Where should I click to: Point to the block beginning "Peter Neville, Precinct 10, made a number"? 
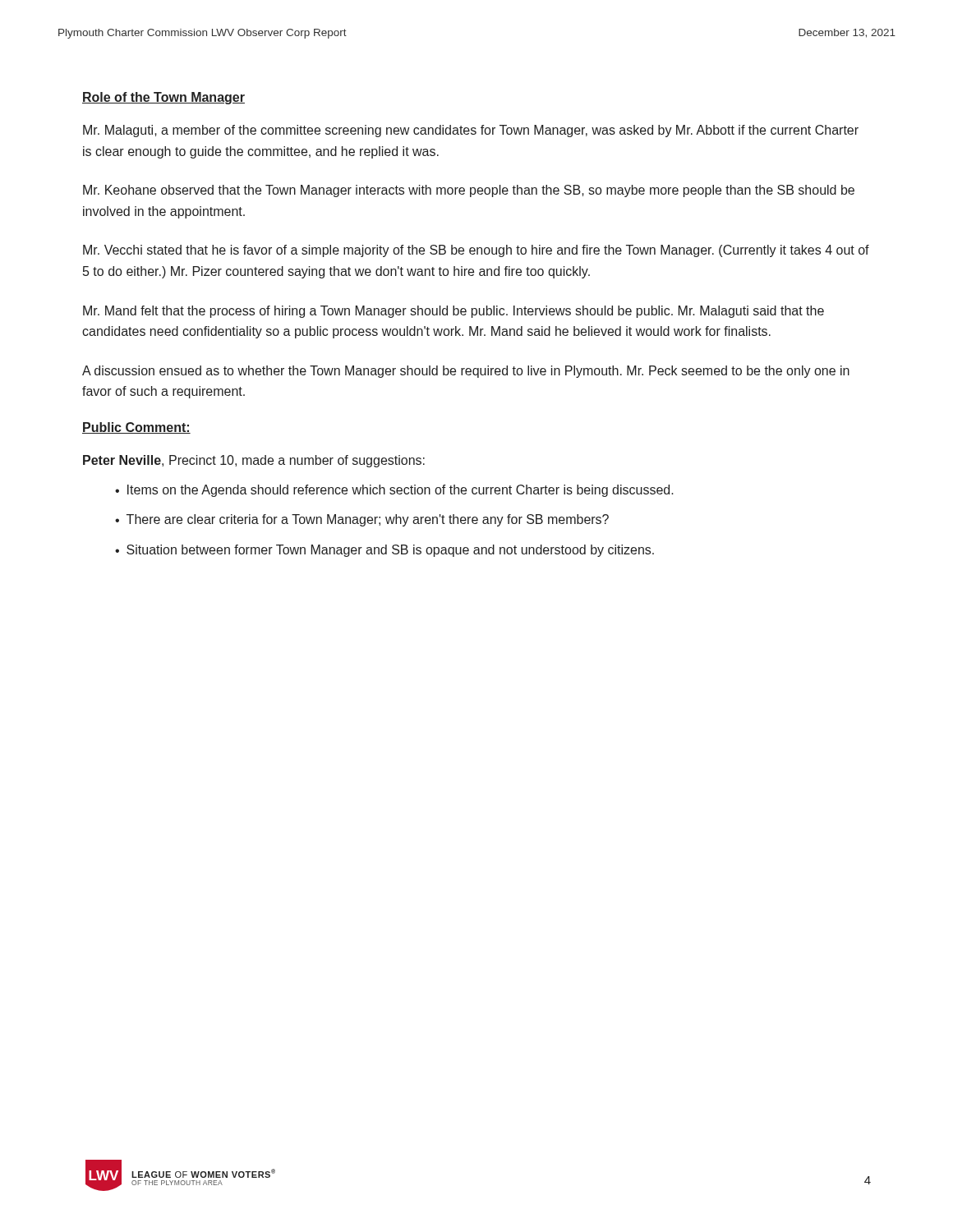click(x=254, y=460)
